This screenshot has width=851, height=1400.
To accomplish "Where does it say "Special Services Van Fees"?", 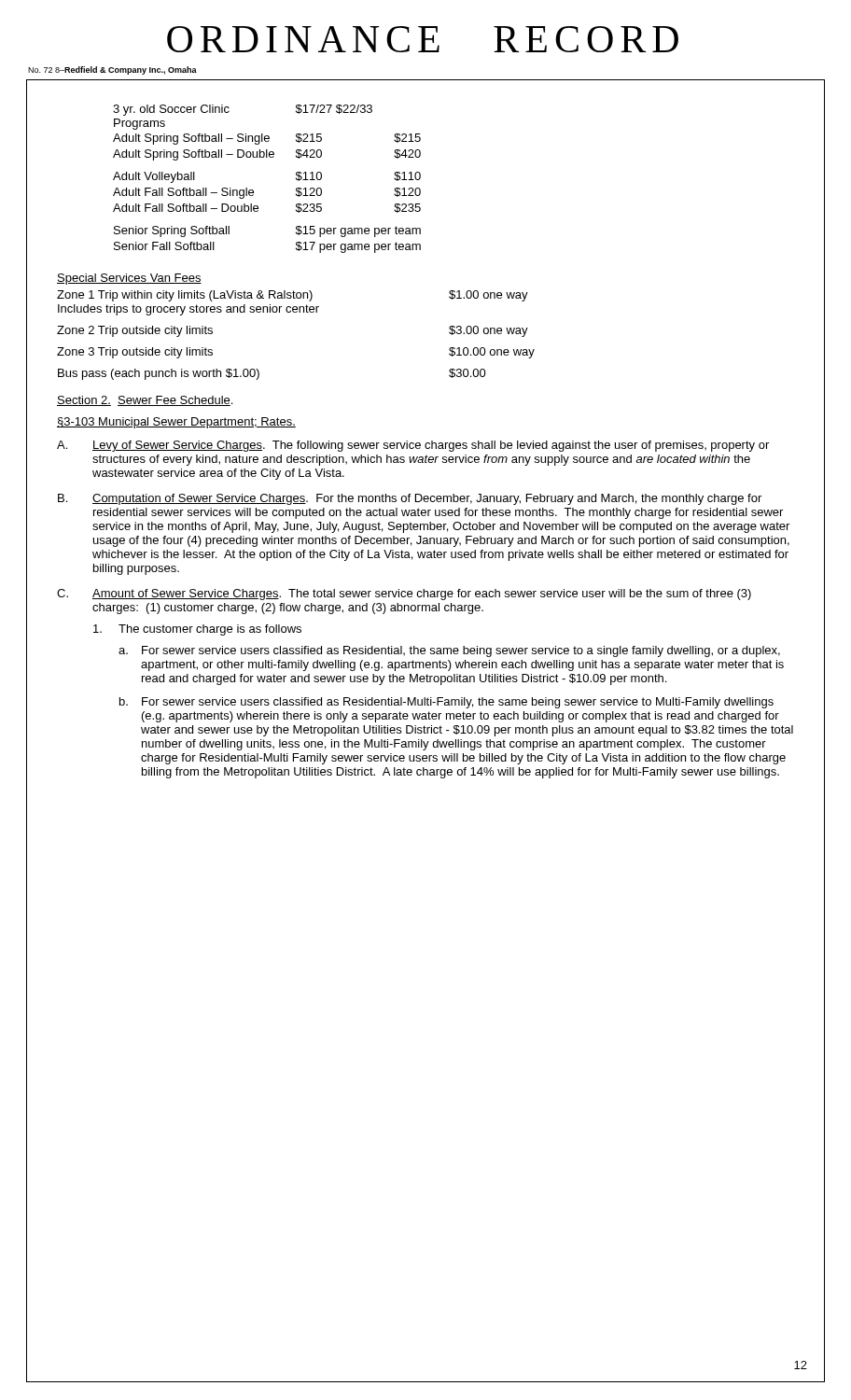I will [x=129, y=278].
